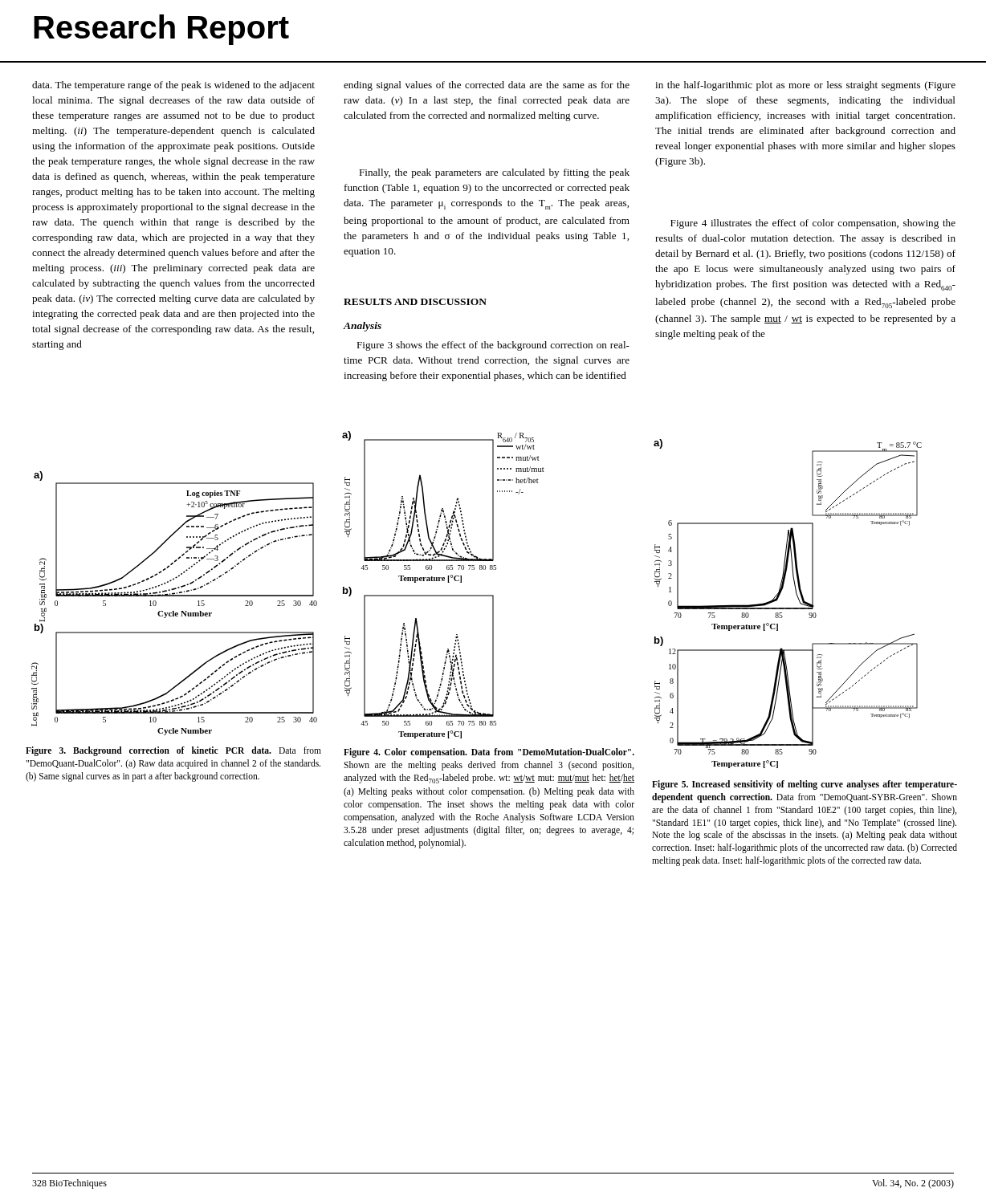Find the caption on this page that starts "Figure 5. Increased sensitivity of melting curve analyses"
This screenshot has width=986, height=1204.
805,822
